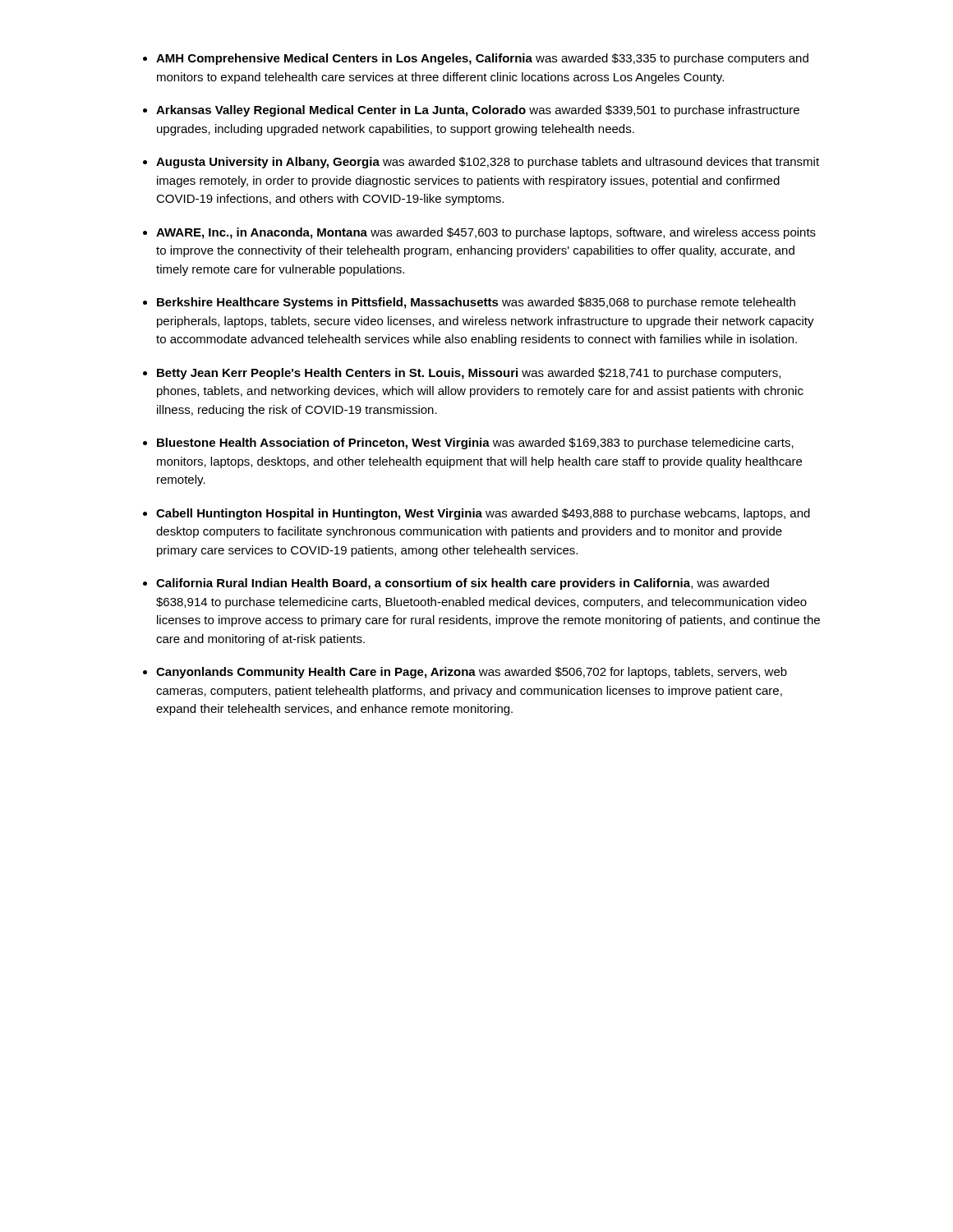Screen dimensions: 1232x953
Task: Click on the passage starting "AMH Comprehensive Medical Centers in Los"
Action: click(x=483, y=67)
